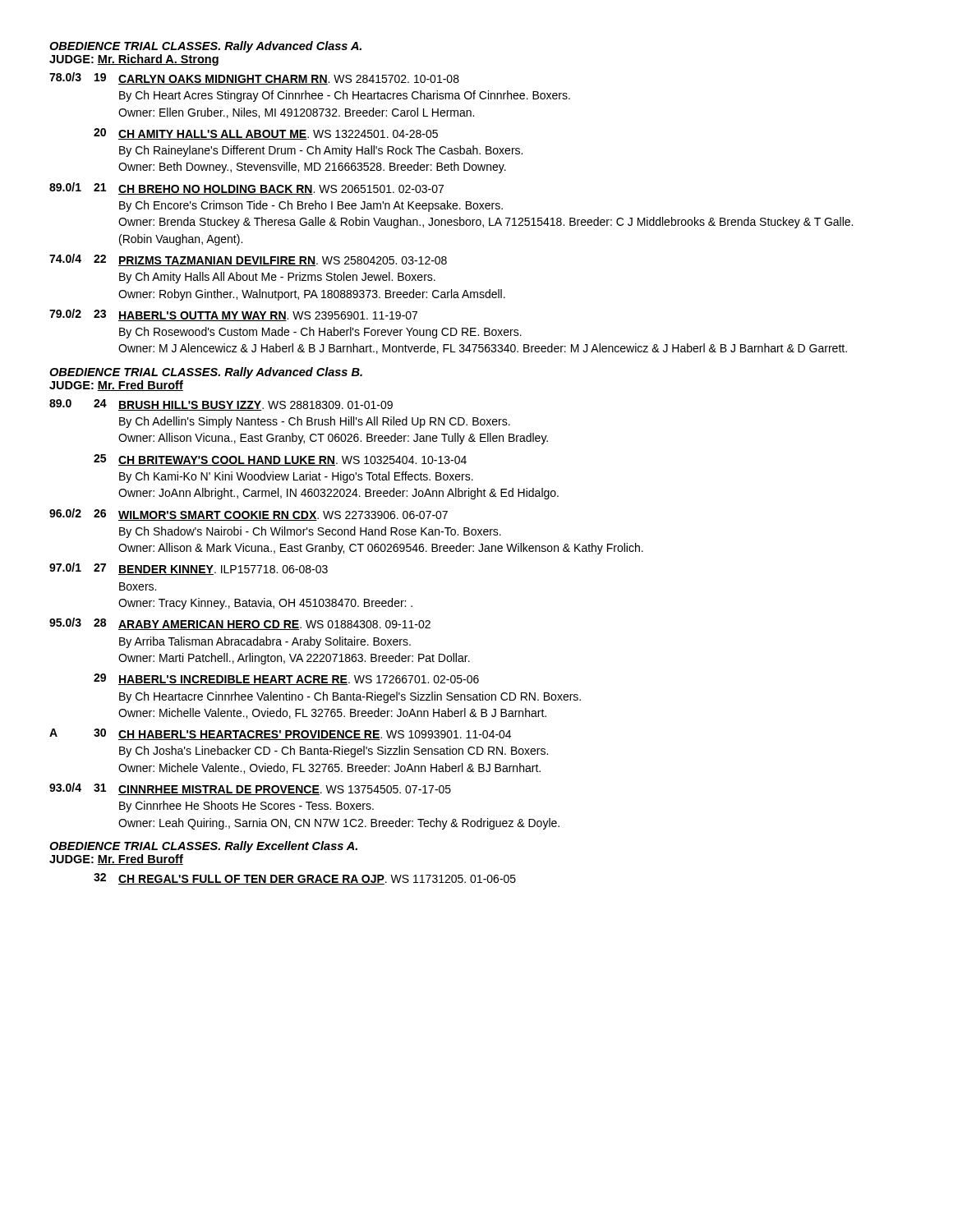Click on the passage starting "97.0/1 27 BENDER KINNEY. ILP157718."
The height and width of the screenshot is (1232, 953).
click(189, 569)
